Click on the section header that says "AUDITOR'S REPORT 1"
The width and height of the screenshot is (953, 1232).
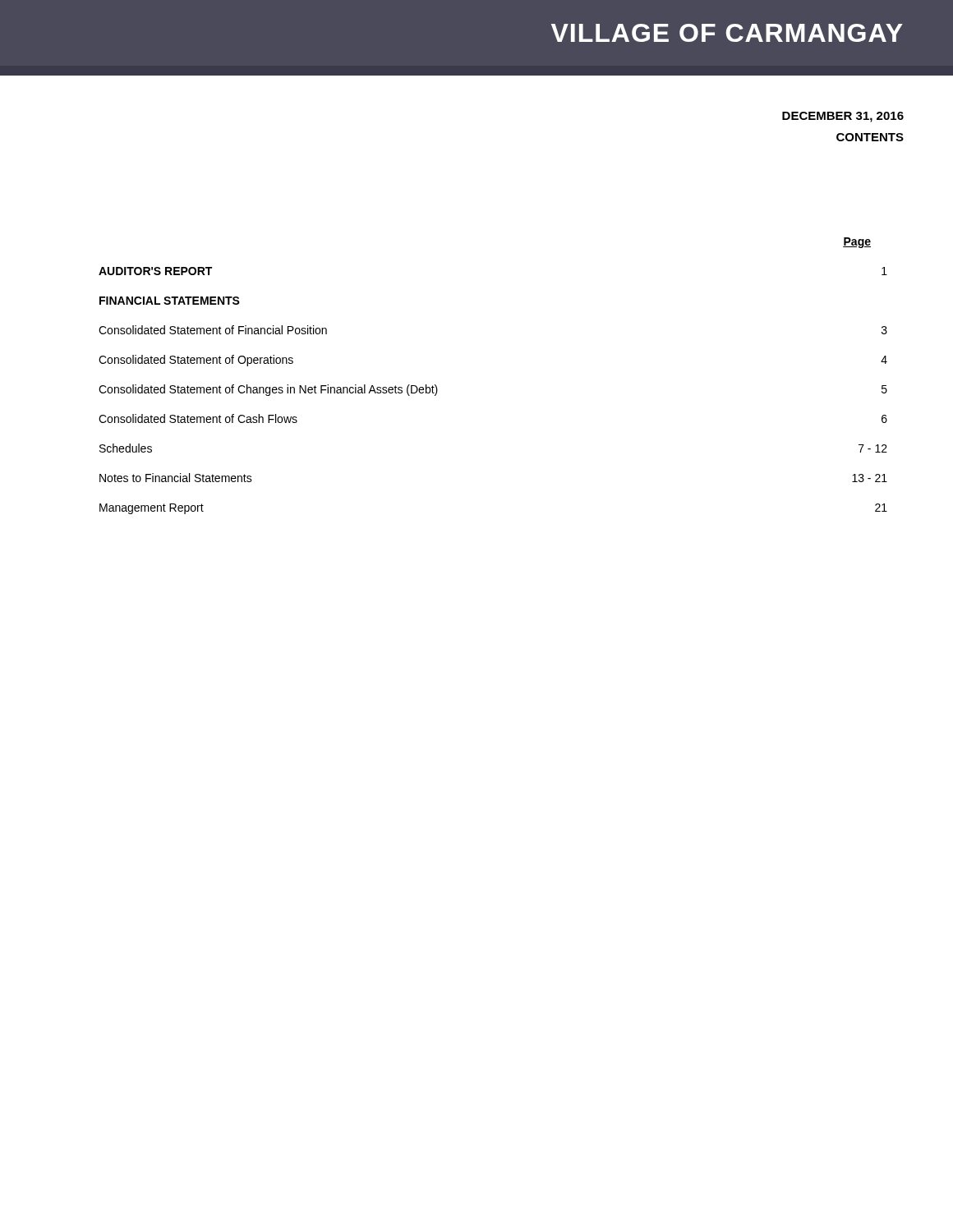(x=157, y=271)
